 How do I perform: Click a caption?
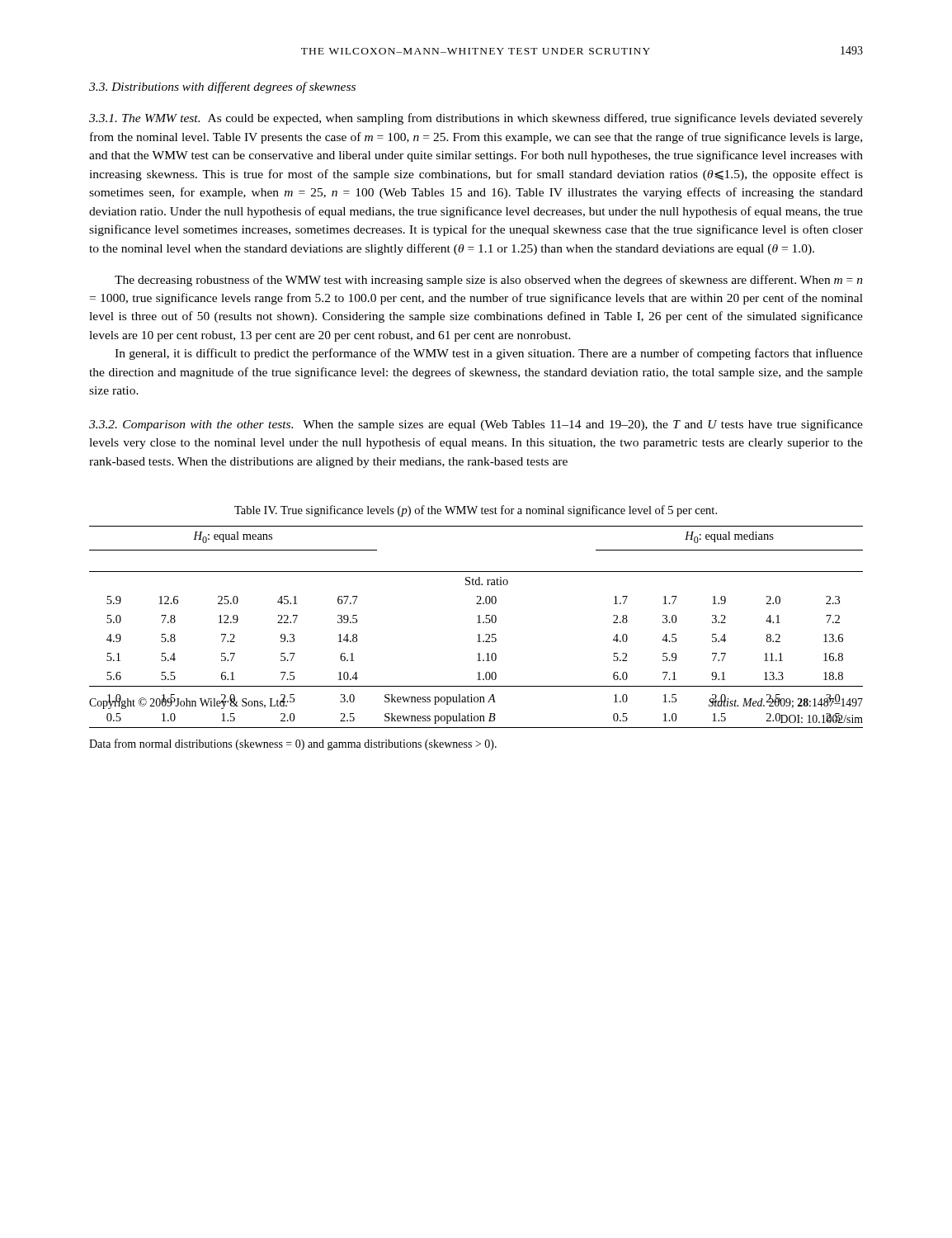[x=476, y=510]
